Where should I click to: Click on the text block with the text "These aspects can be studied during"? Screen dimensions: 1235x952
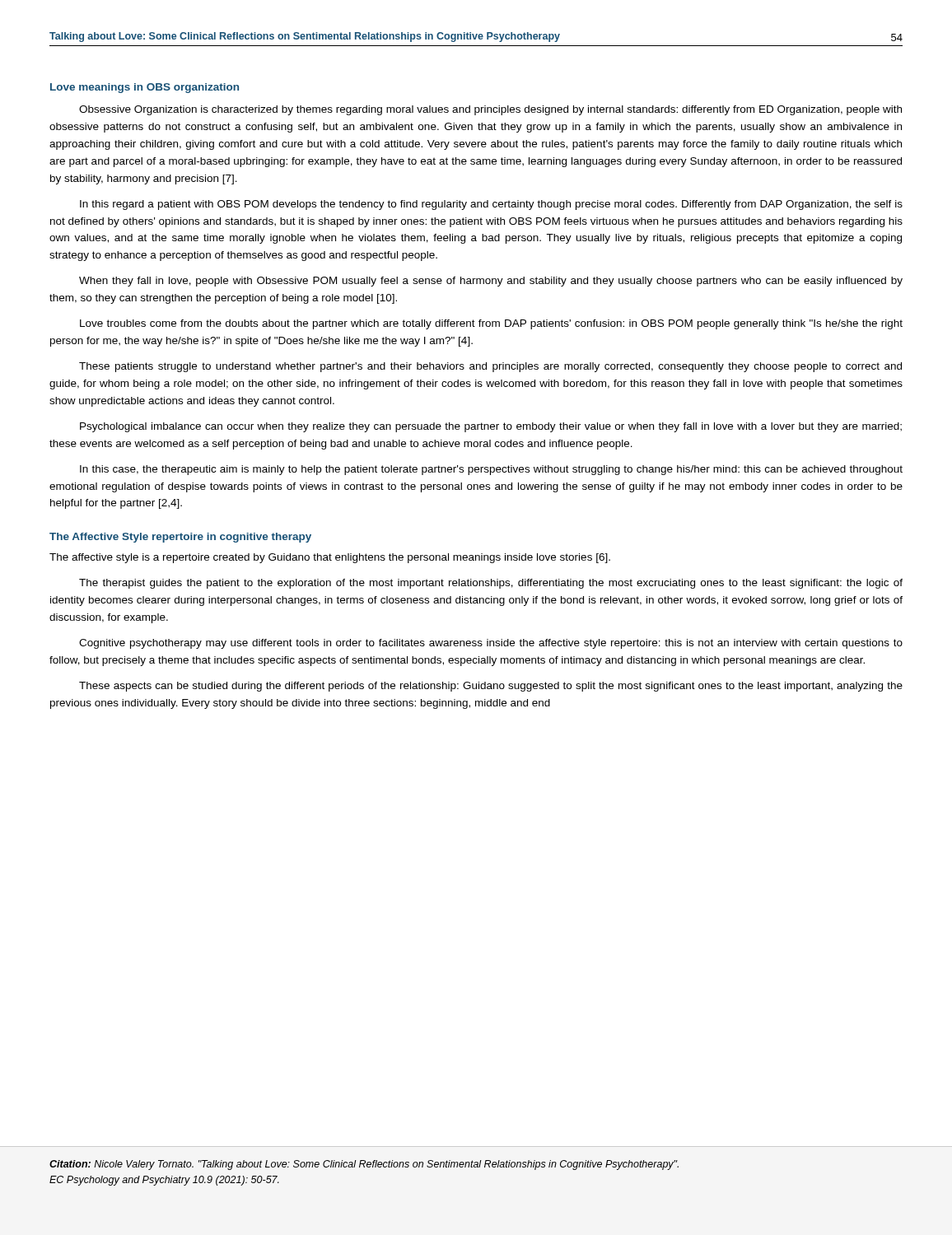click(x=476, y=694)
